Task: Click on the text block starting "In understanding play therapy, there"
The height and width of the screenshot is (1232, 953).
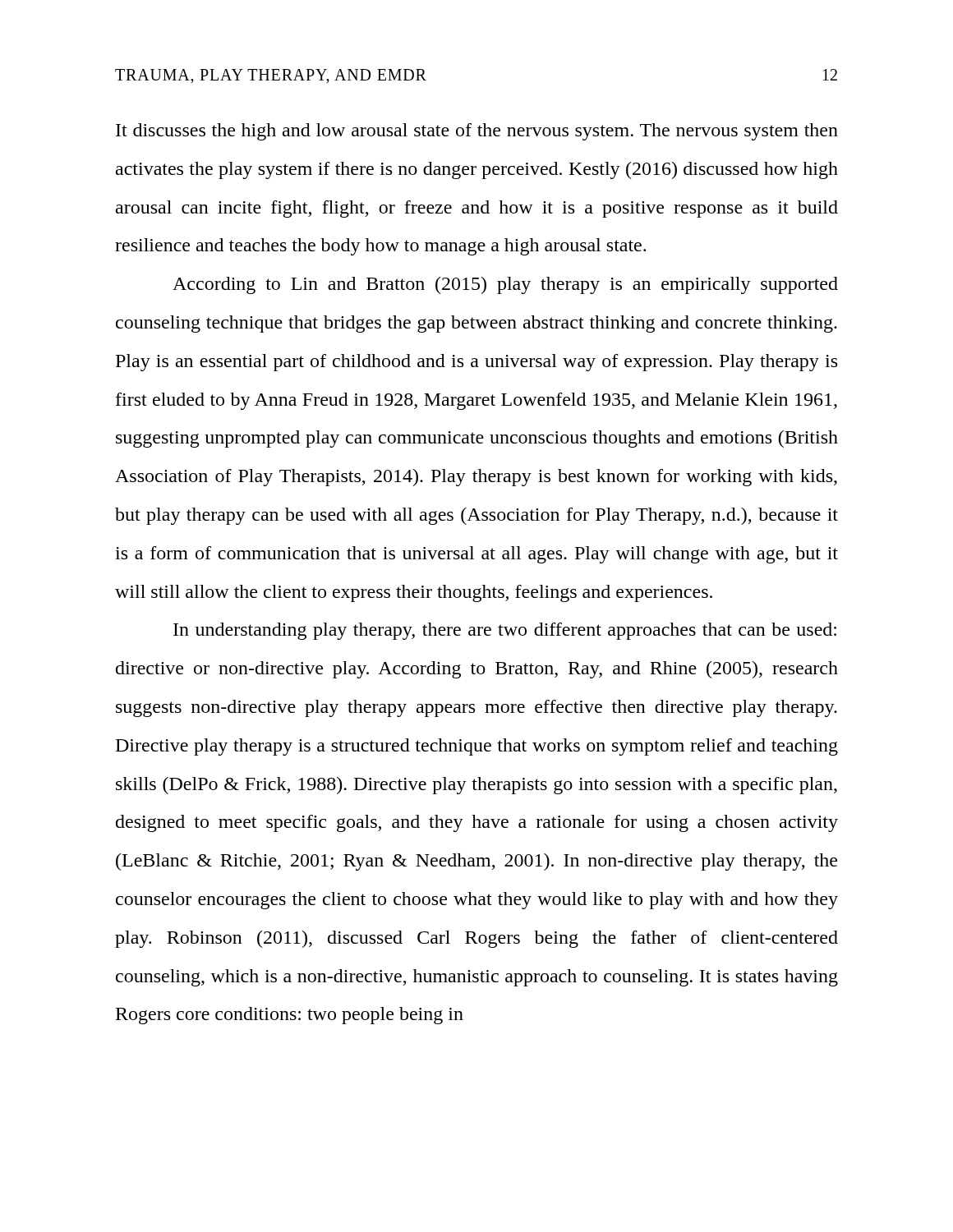Action: tap(476, 822)
